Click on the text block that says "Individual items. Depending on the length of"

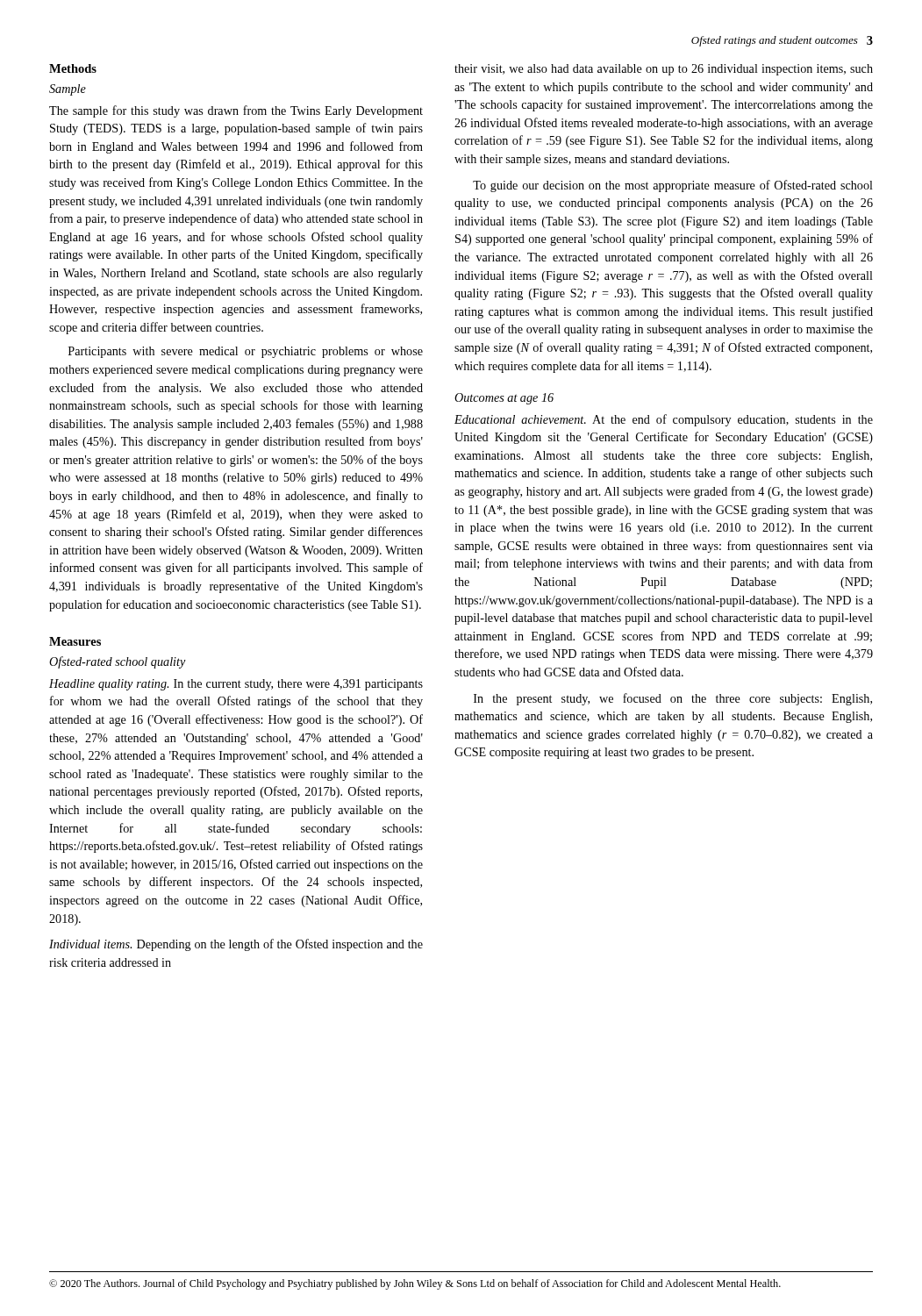click(x=236, y=953)
